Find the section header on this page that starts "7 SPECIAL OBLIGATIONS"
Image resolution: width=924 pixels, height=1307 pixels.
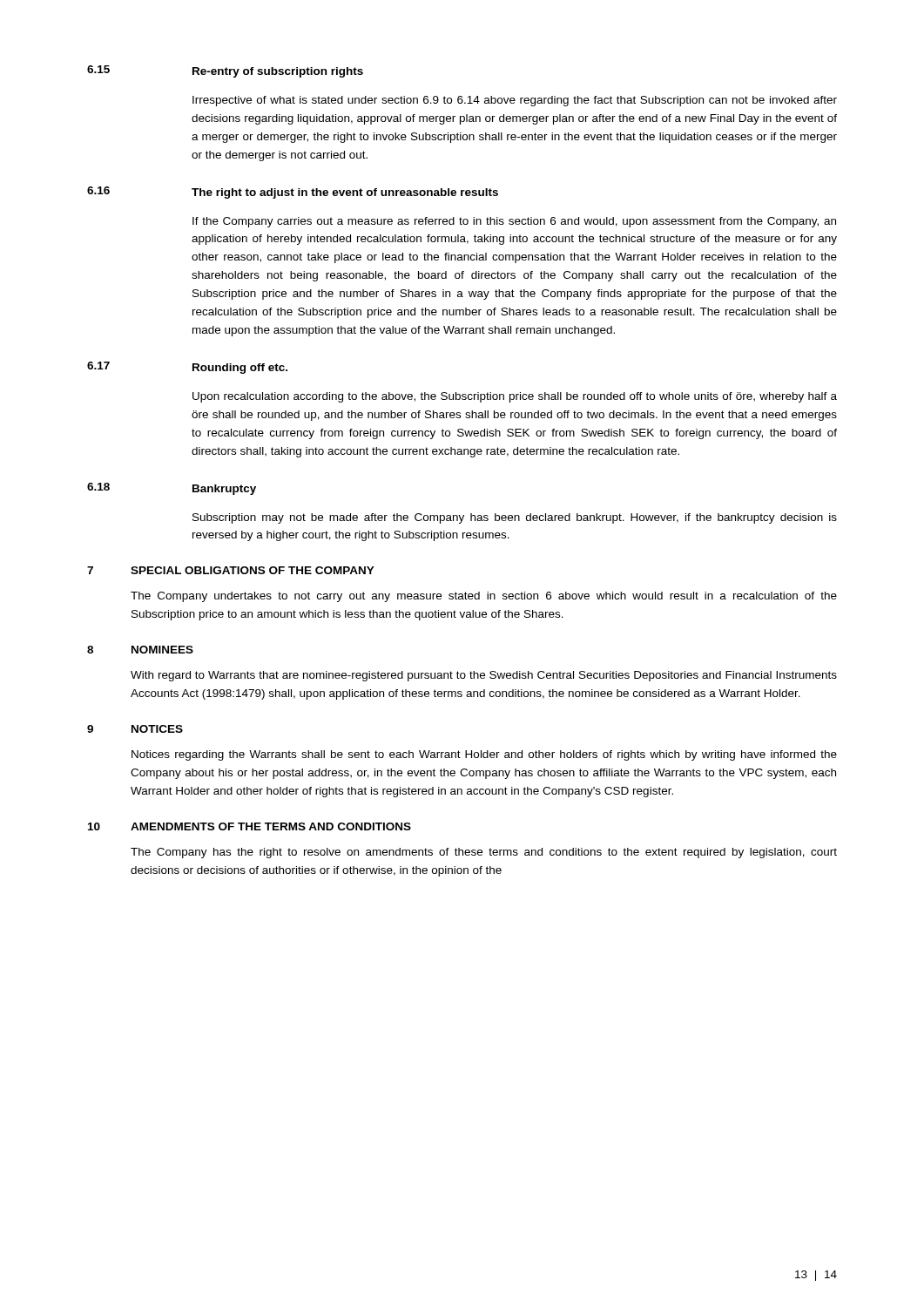231,573
